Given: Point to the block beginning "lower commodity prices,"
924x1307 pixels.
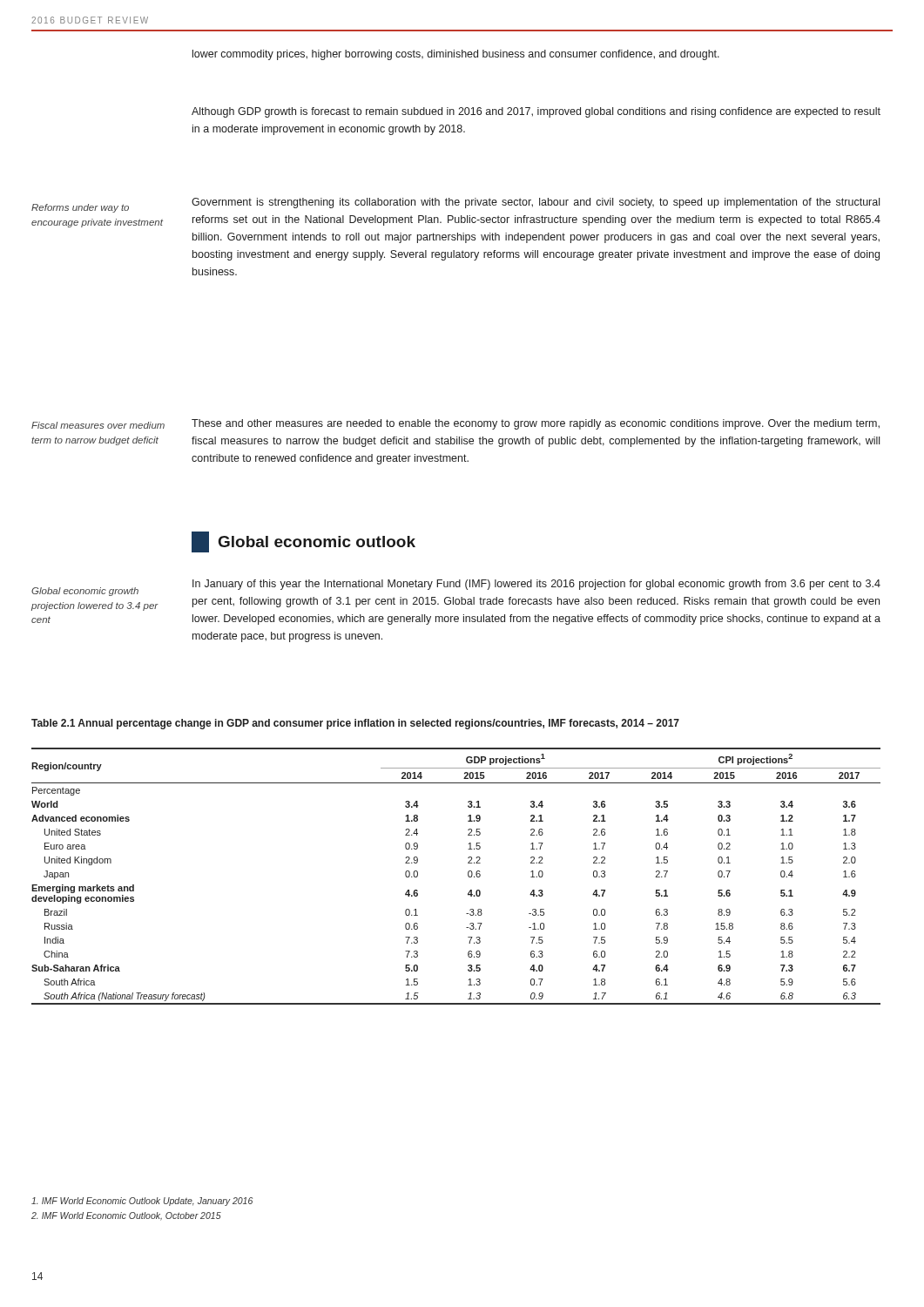Looking at the screenshot, I should tap(456, 54).
